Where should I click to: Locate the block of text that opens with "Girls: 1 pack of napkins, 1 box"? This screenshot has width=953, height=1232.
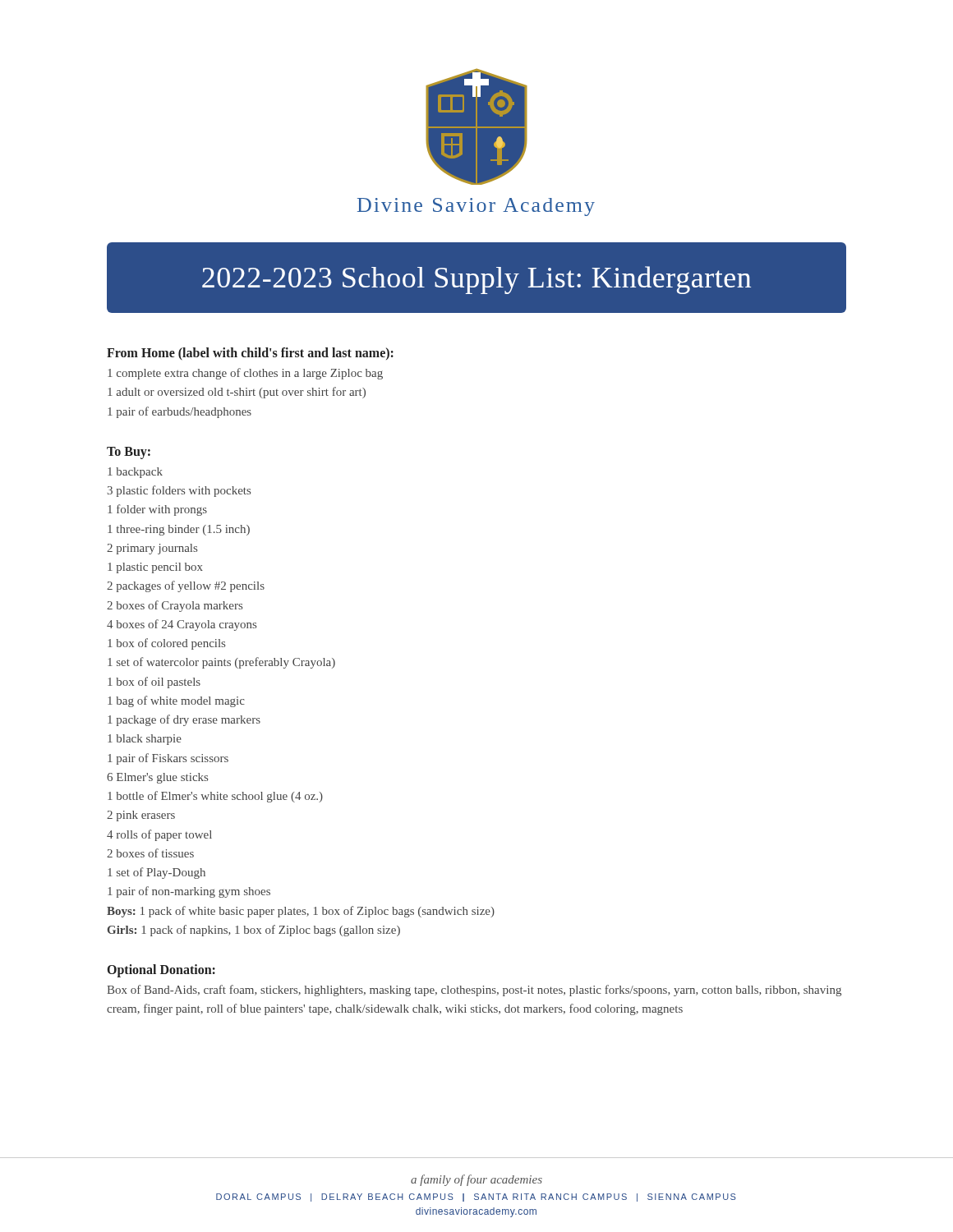coord(254,930)
